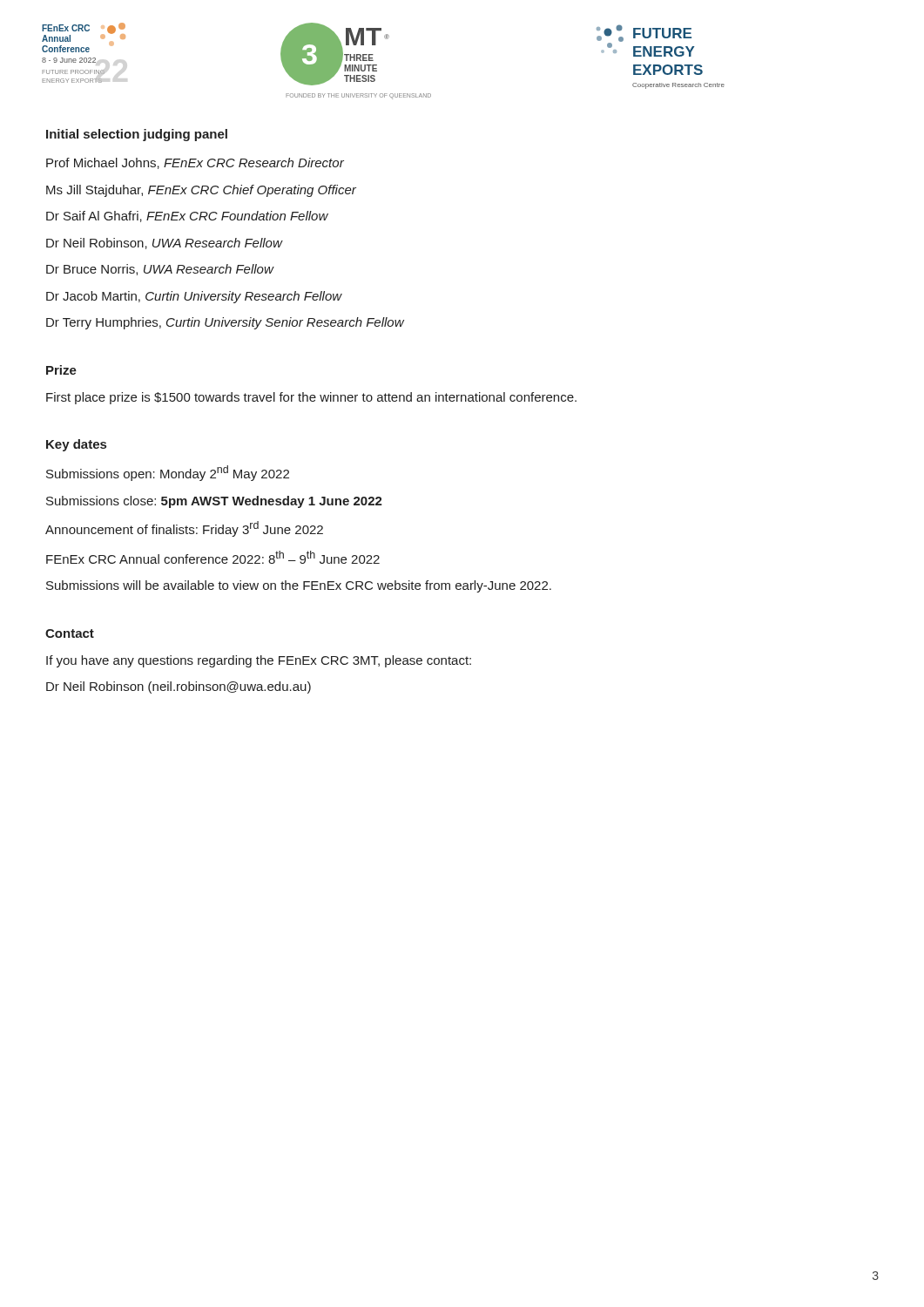Locate the text block starting "Dr Saif Al"
This screenshot has height=1307, width=924.
[x=187, y=216]
